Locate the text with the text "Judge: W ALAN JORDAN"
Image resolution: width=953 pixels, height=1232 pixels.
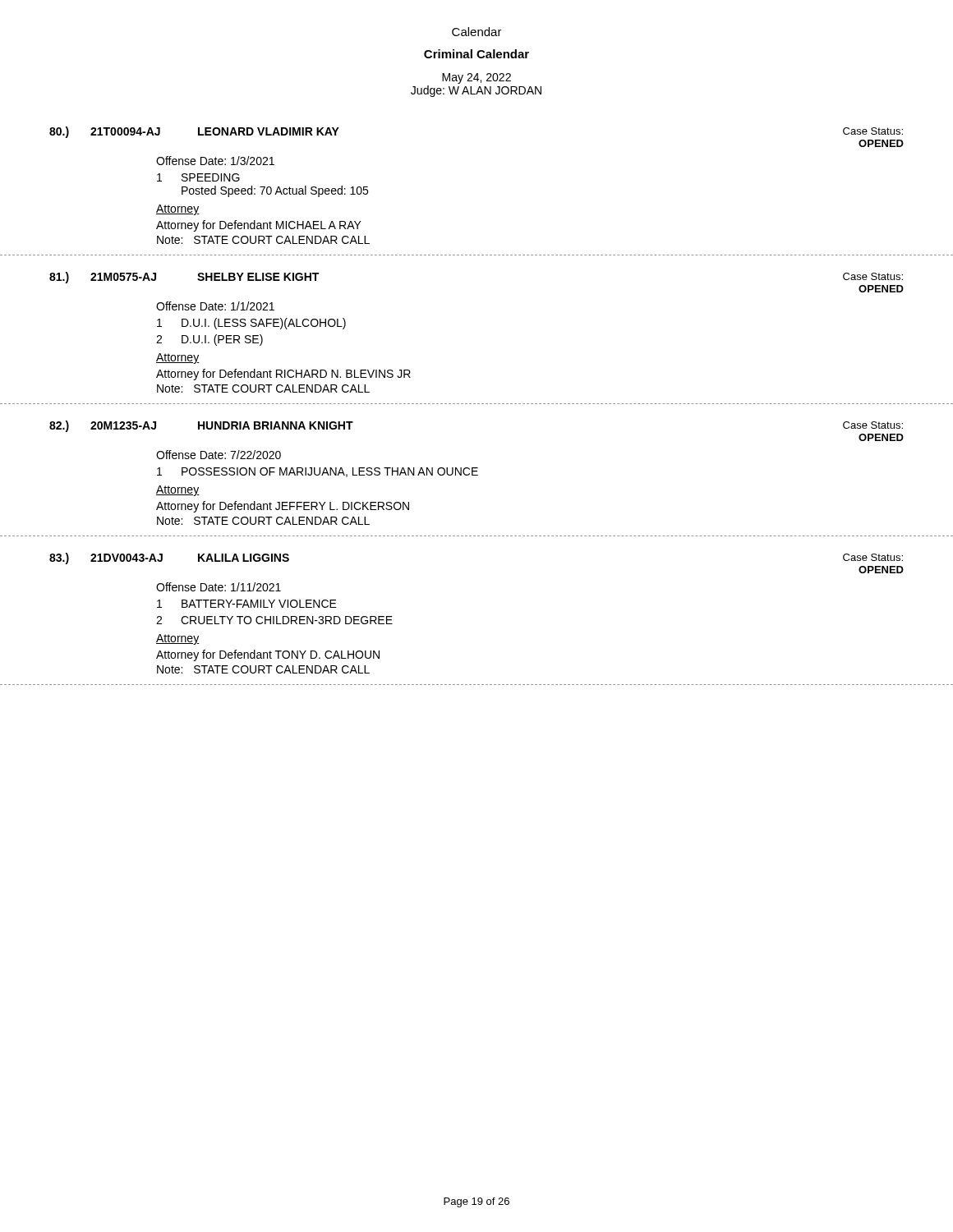click(x=476, y=90)
